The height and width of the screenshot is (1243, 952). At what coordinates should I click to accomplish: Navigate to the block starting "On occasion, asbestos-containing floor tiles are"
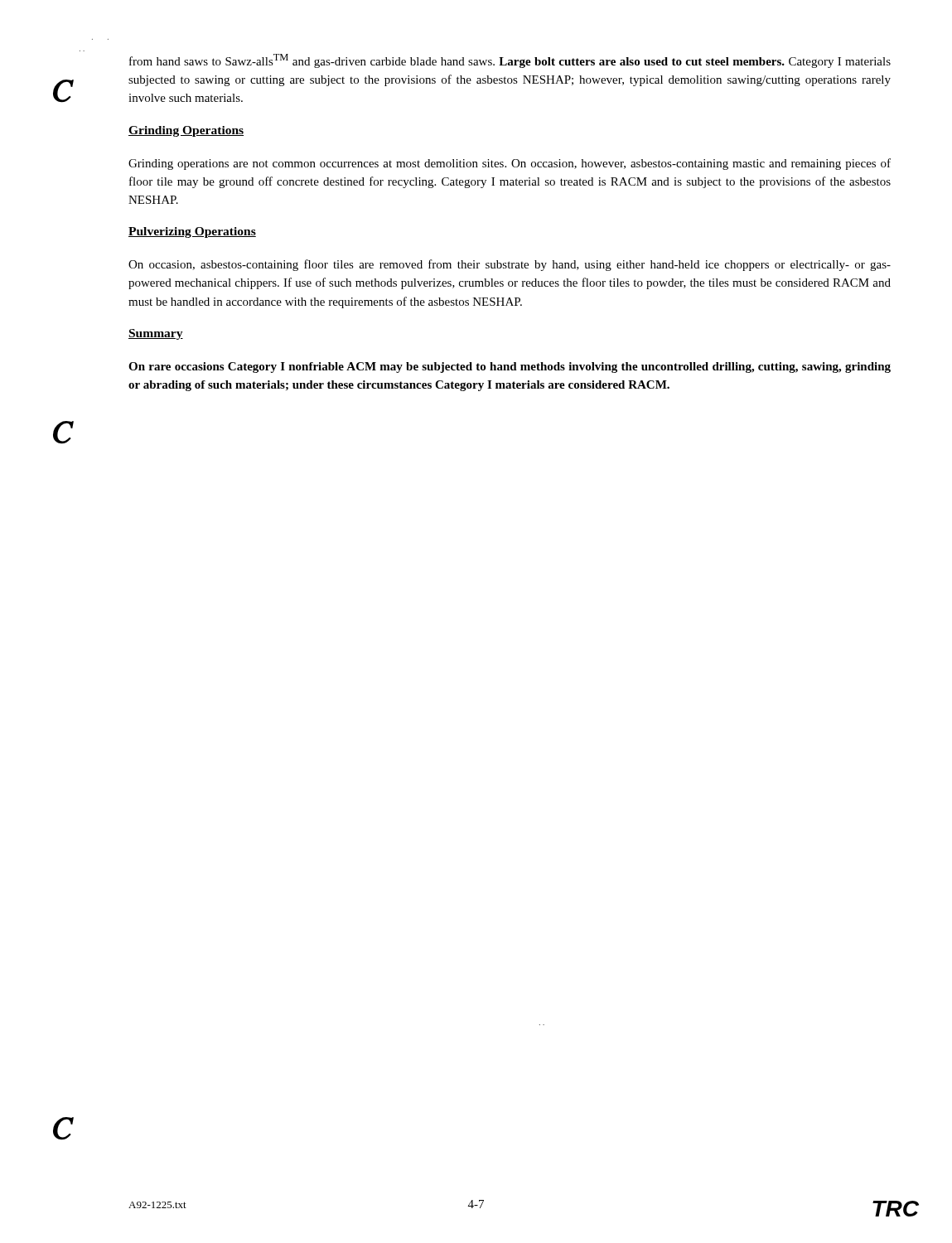510,283
